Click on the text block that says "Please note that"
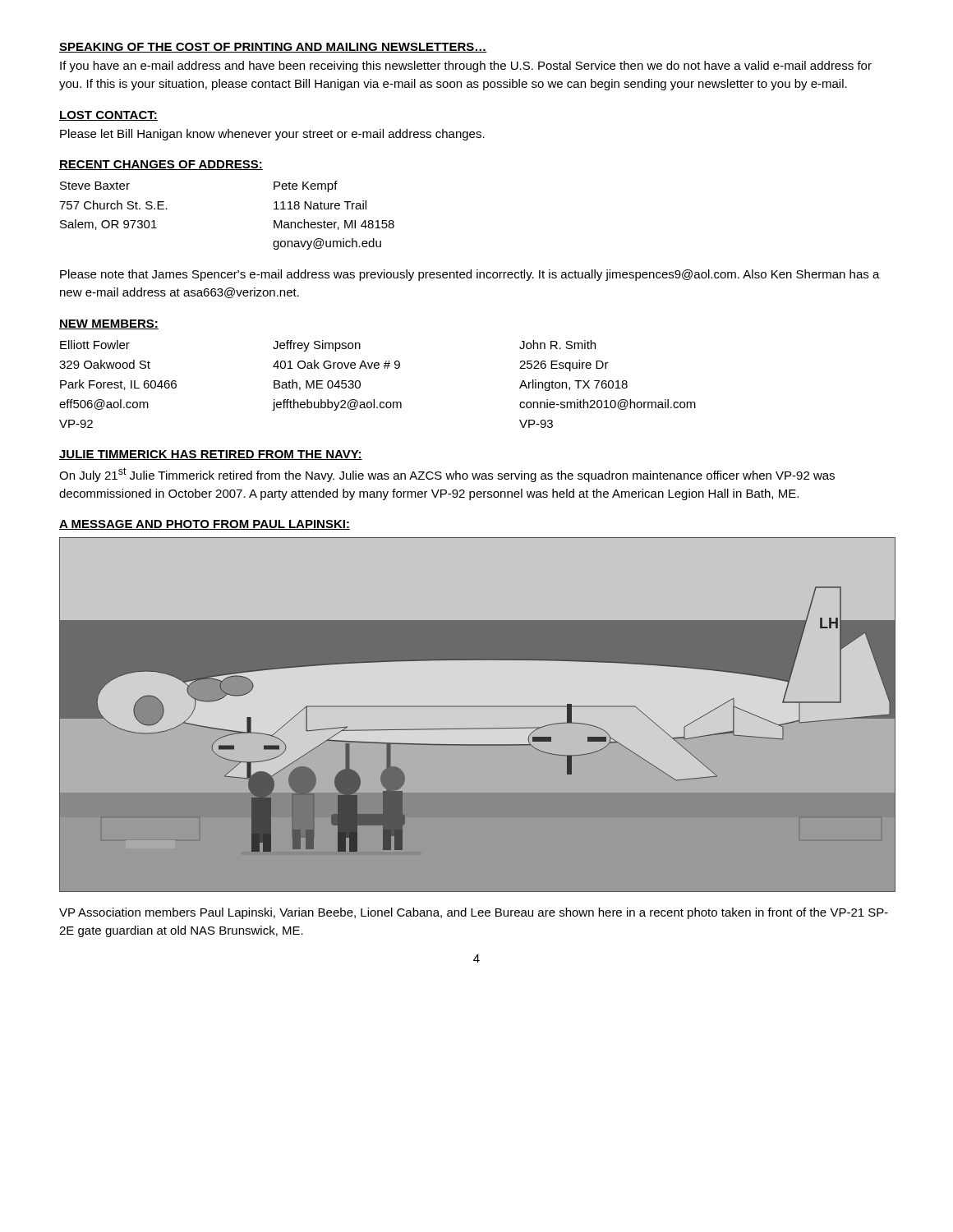The width and height of the screenshot is (953, 1232). coord(469,283)
